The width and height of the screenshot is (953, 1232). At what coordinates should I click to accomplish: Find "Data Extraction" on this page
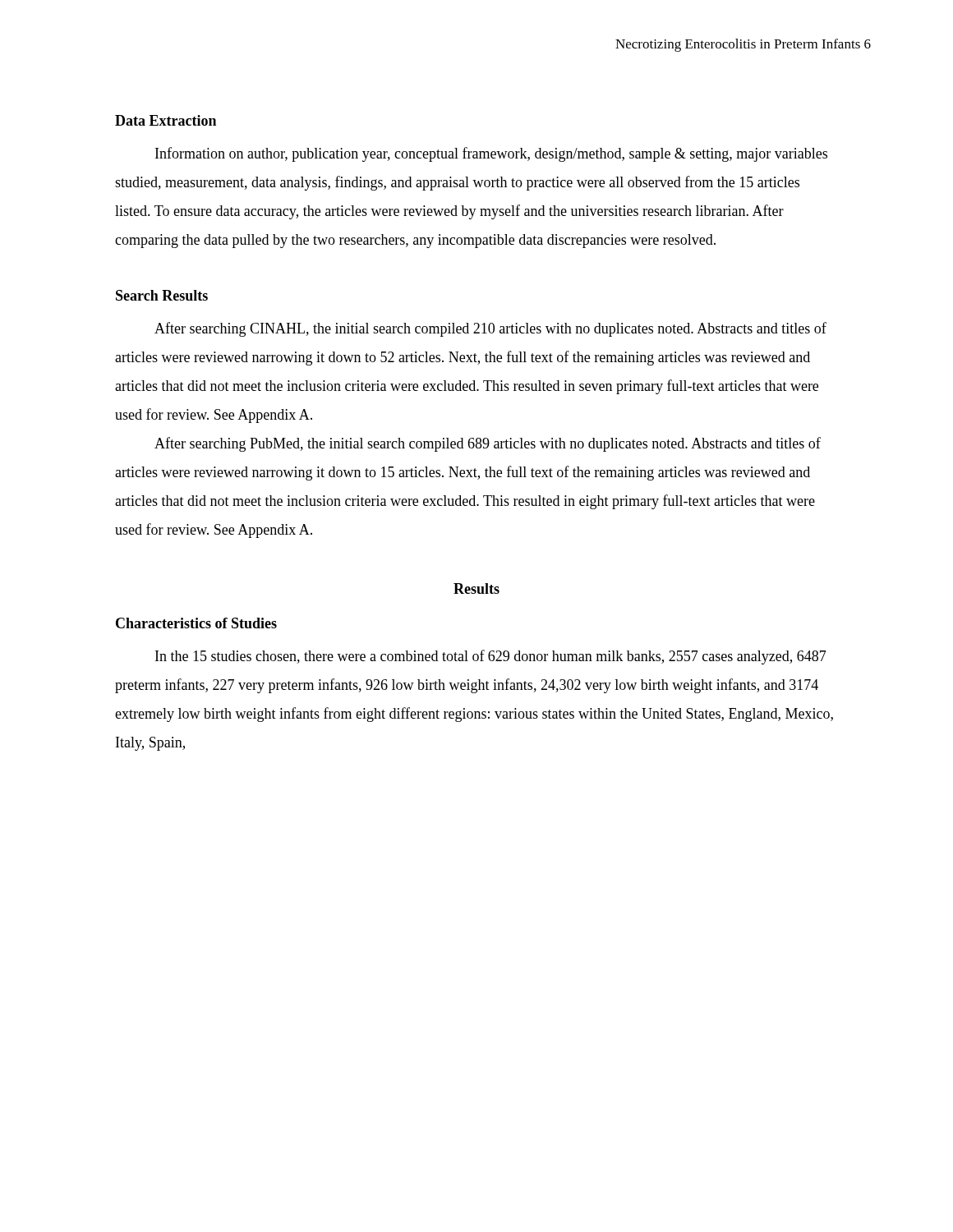pyautogui.click(x=166, y=121)
